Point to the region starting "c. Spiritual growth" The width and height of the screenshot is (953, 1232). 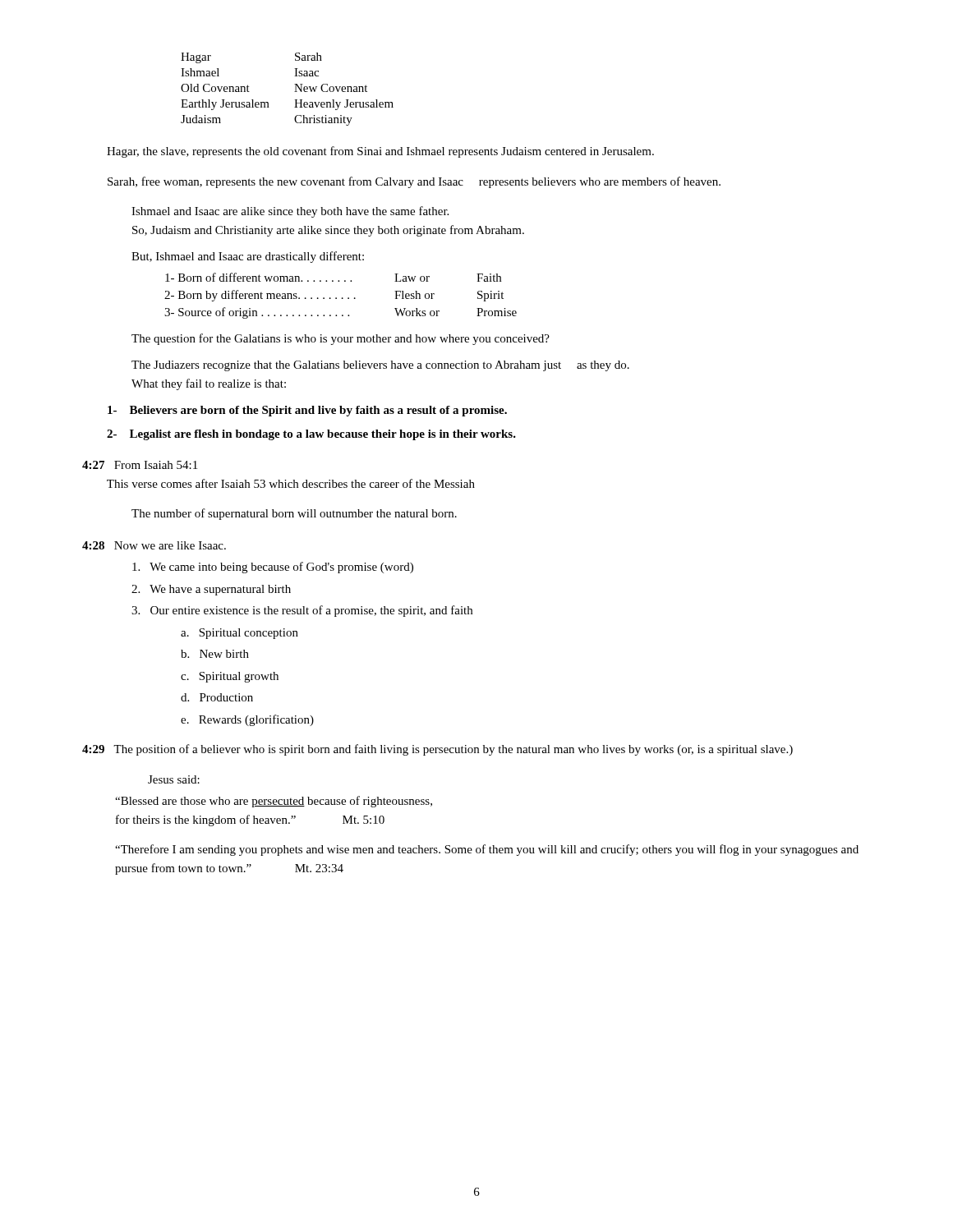tap(230, 676)
